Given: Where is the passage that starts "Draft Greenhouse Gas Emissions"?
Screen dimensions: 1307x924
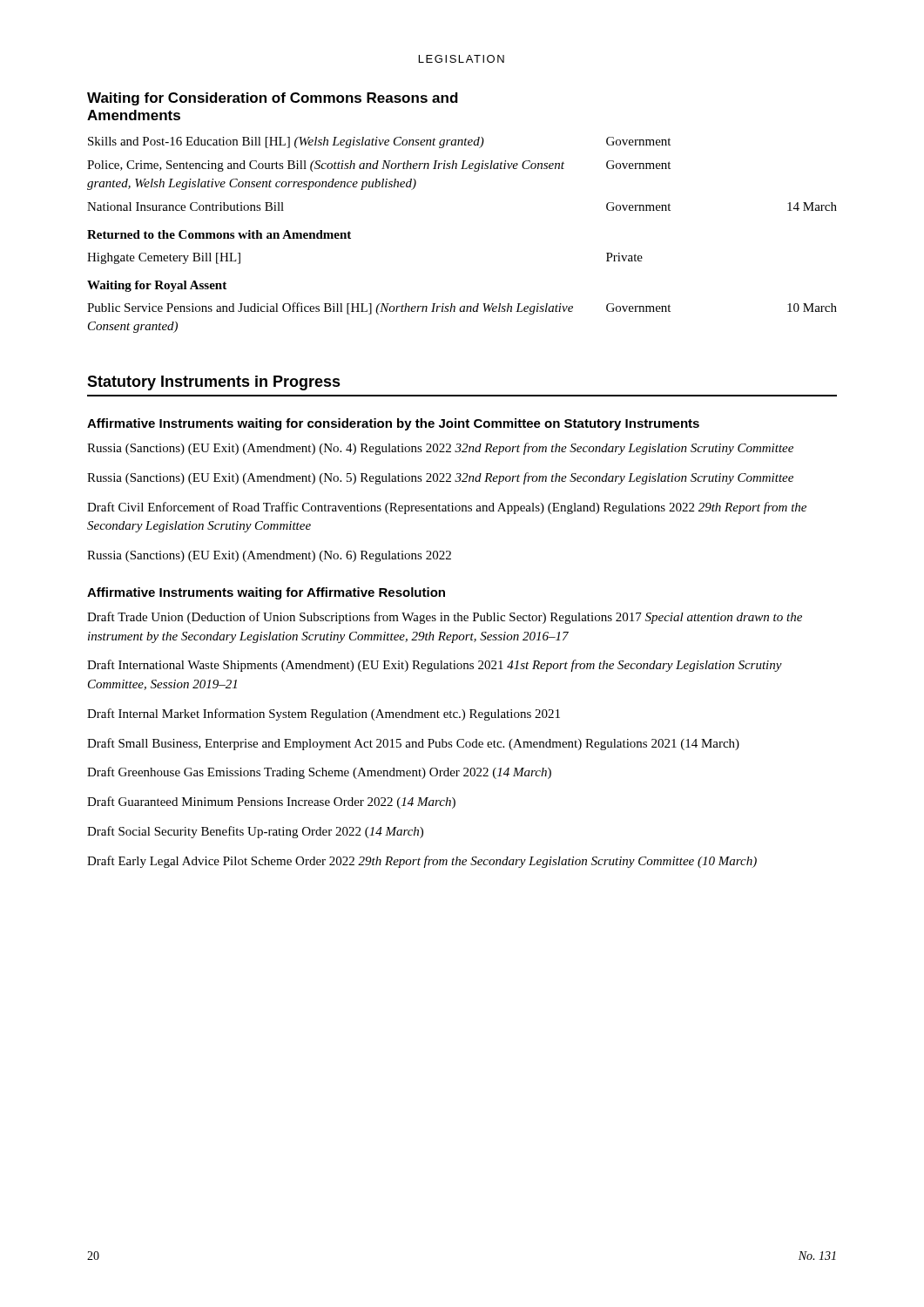Looking at the screenshot, I should click(x=319, y=772).
